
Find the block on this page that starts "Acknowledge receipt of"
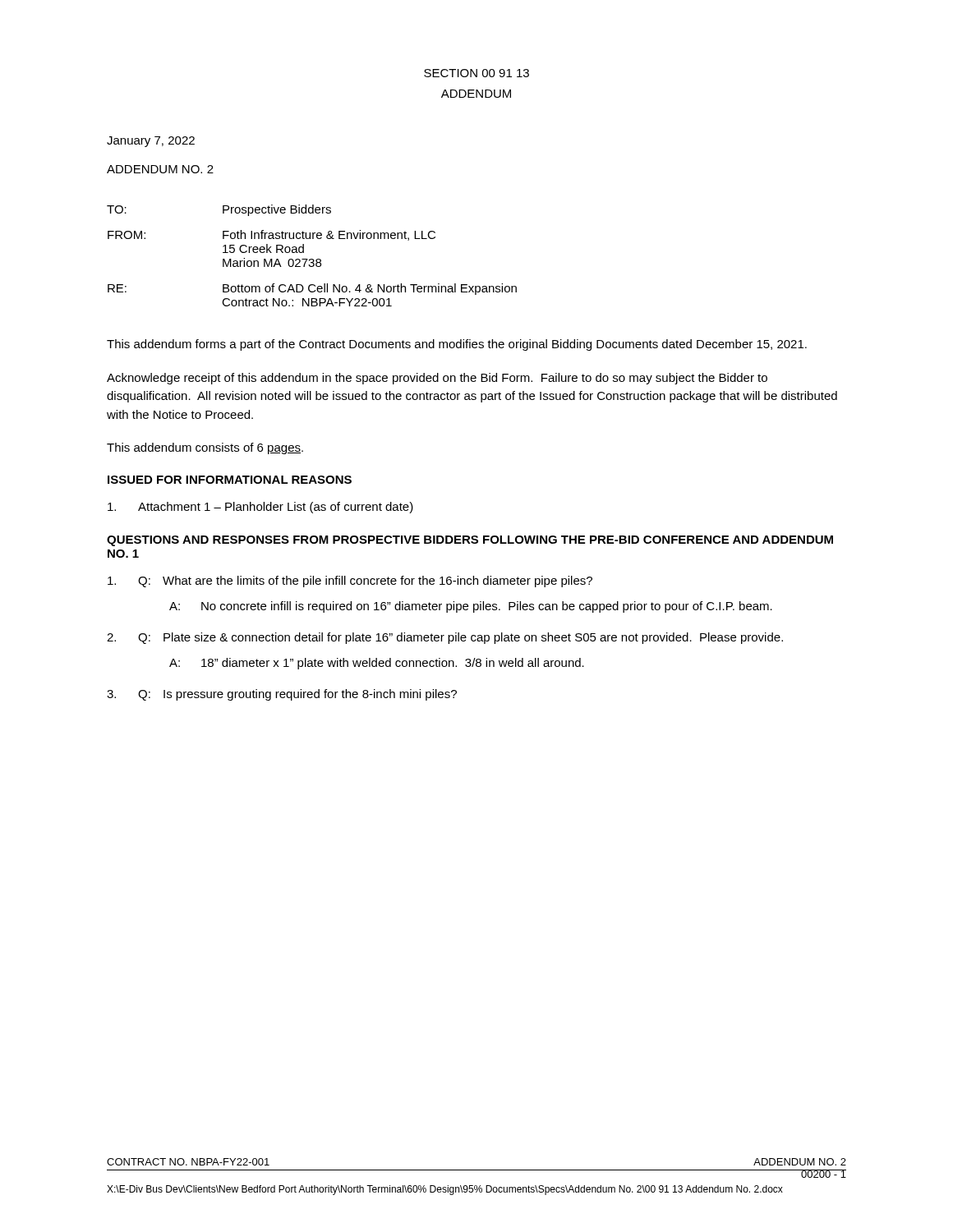472,395
